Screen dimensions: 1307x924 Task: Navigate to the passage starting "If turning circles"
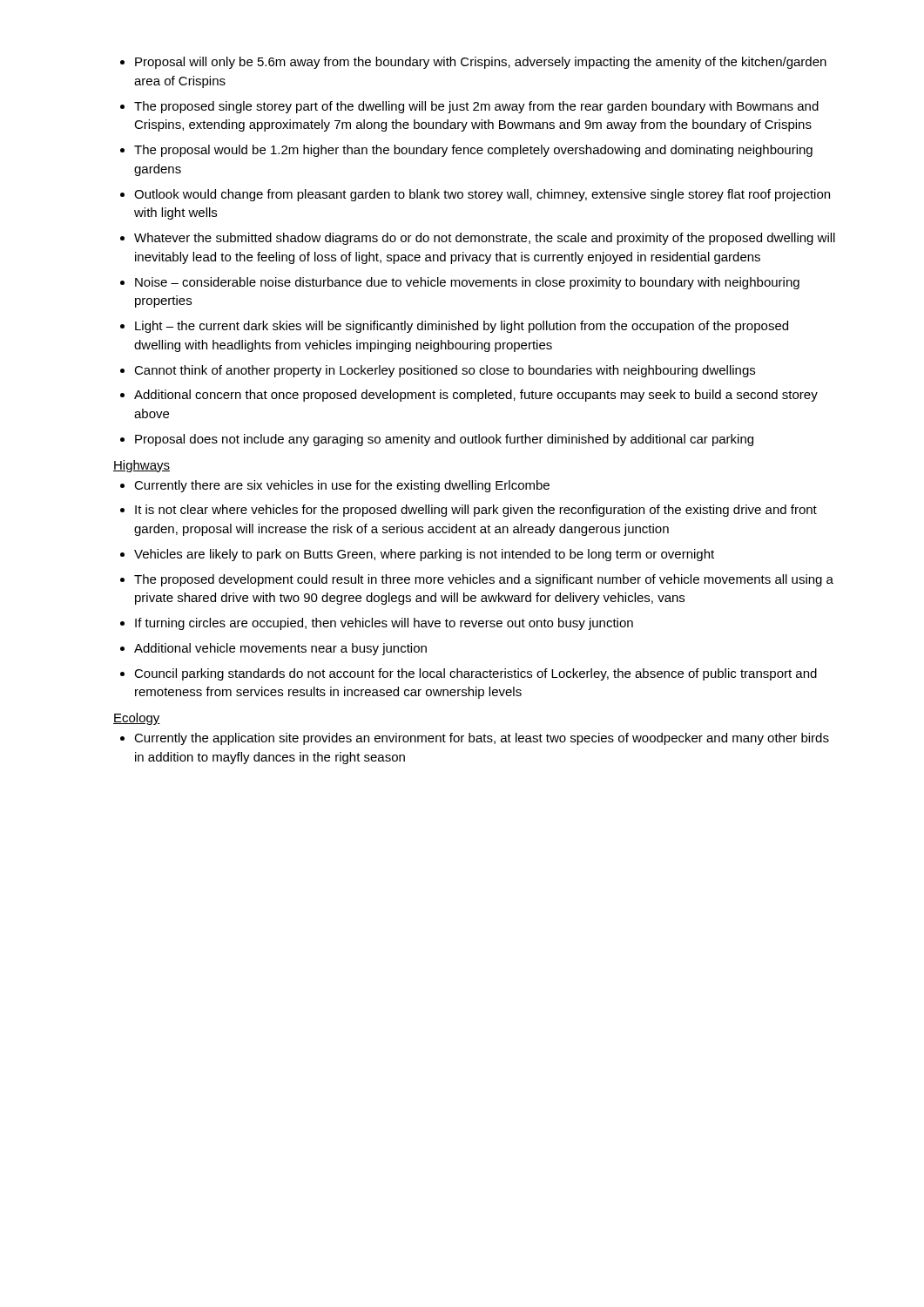tap(485, 623)
